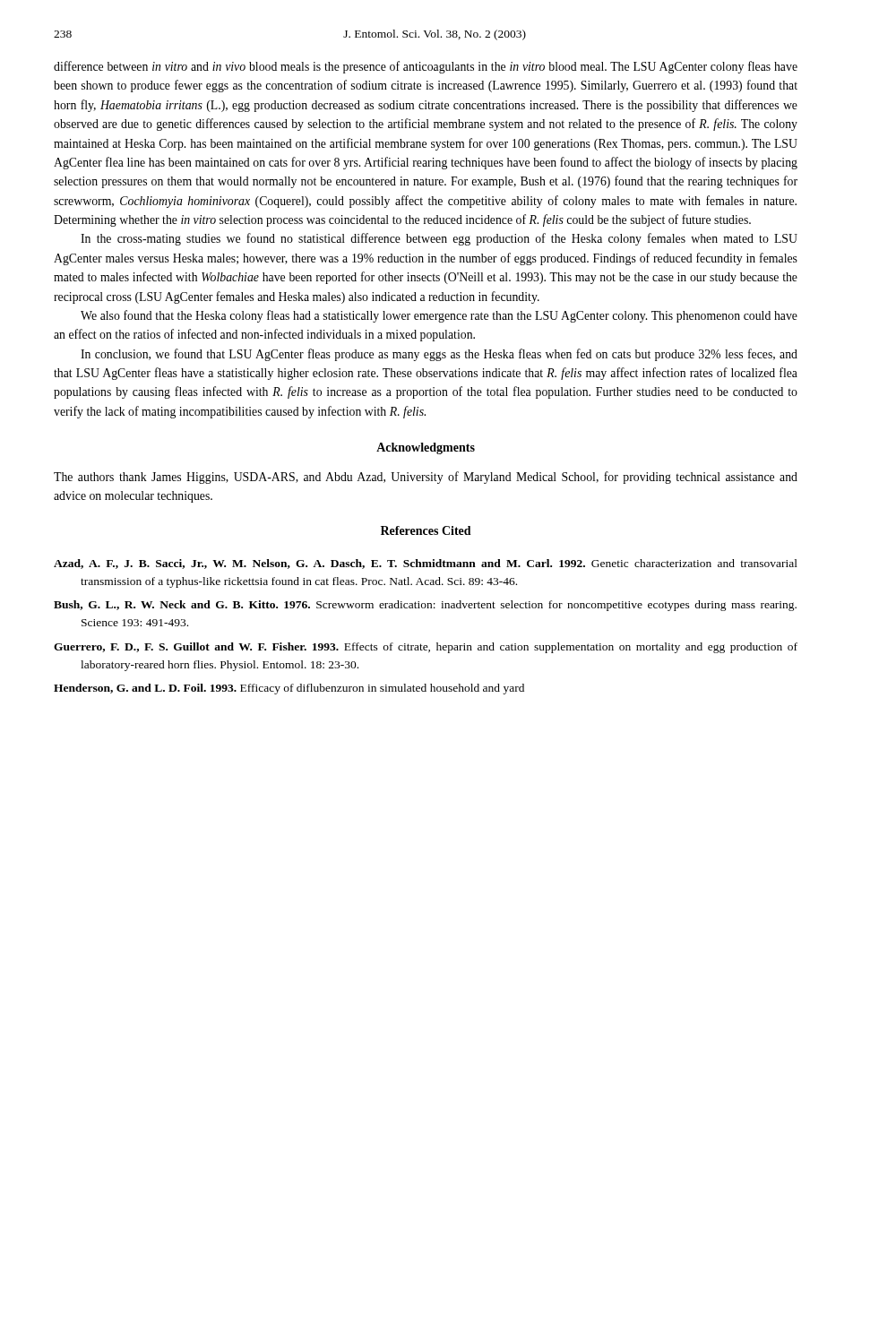Select the text block starting "In conclusion, we found that"
The image size is (896, 1344).
pyautogui.click(x=426, y=383)
